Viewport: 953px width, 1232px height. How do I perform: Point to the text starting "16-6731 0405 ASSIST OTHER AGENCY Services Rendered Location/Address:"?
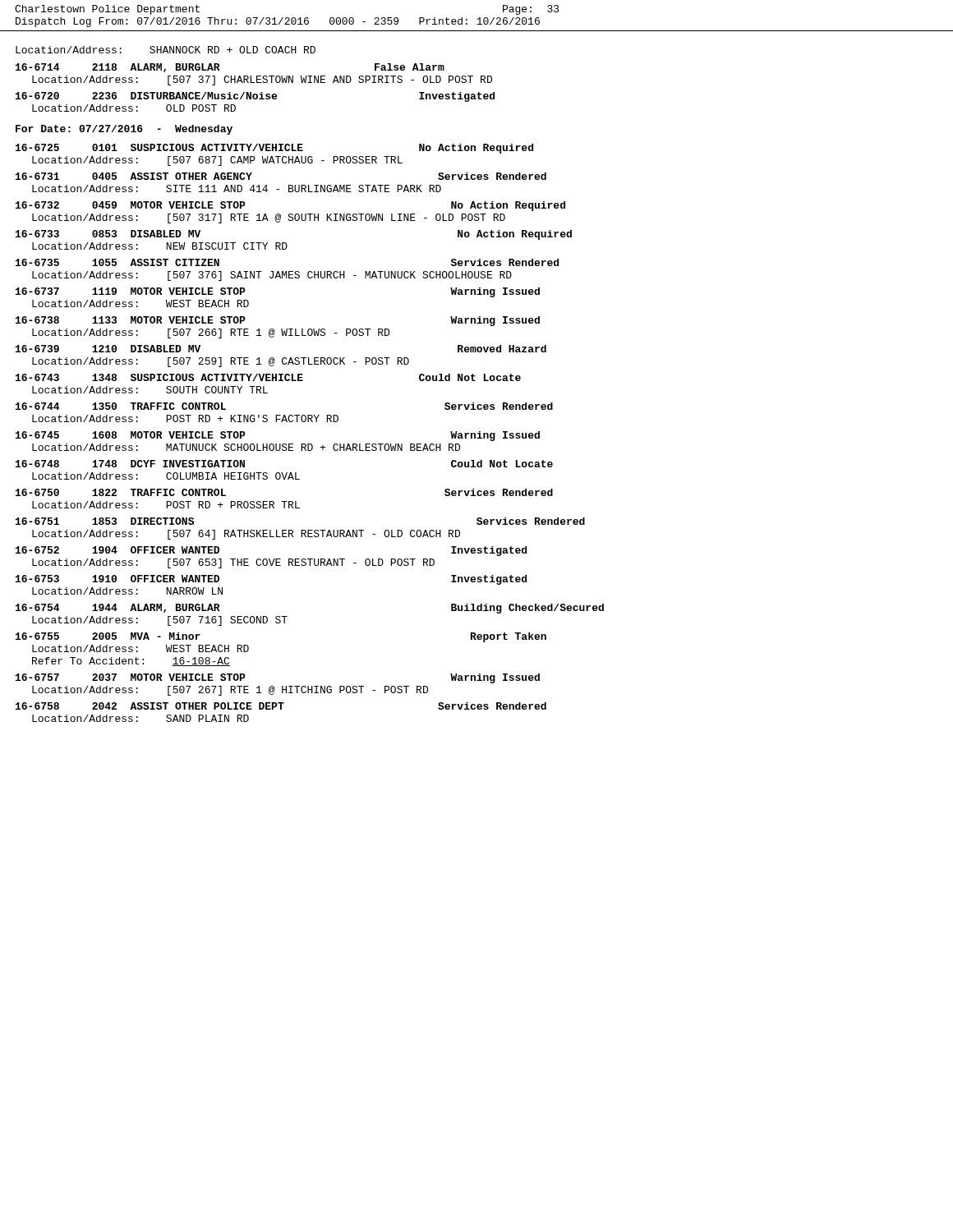coord(476,183)
